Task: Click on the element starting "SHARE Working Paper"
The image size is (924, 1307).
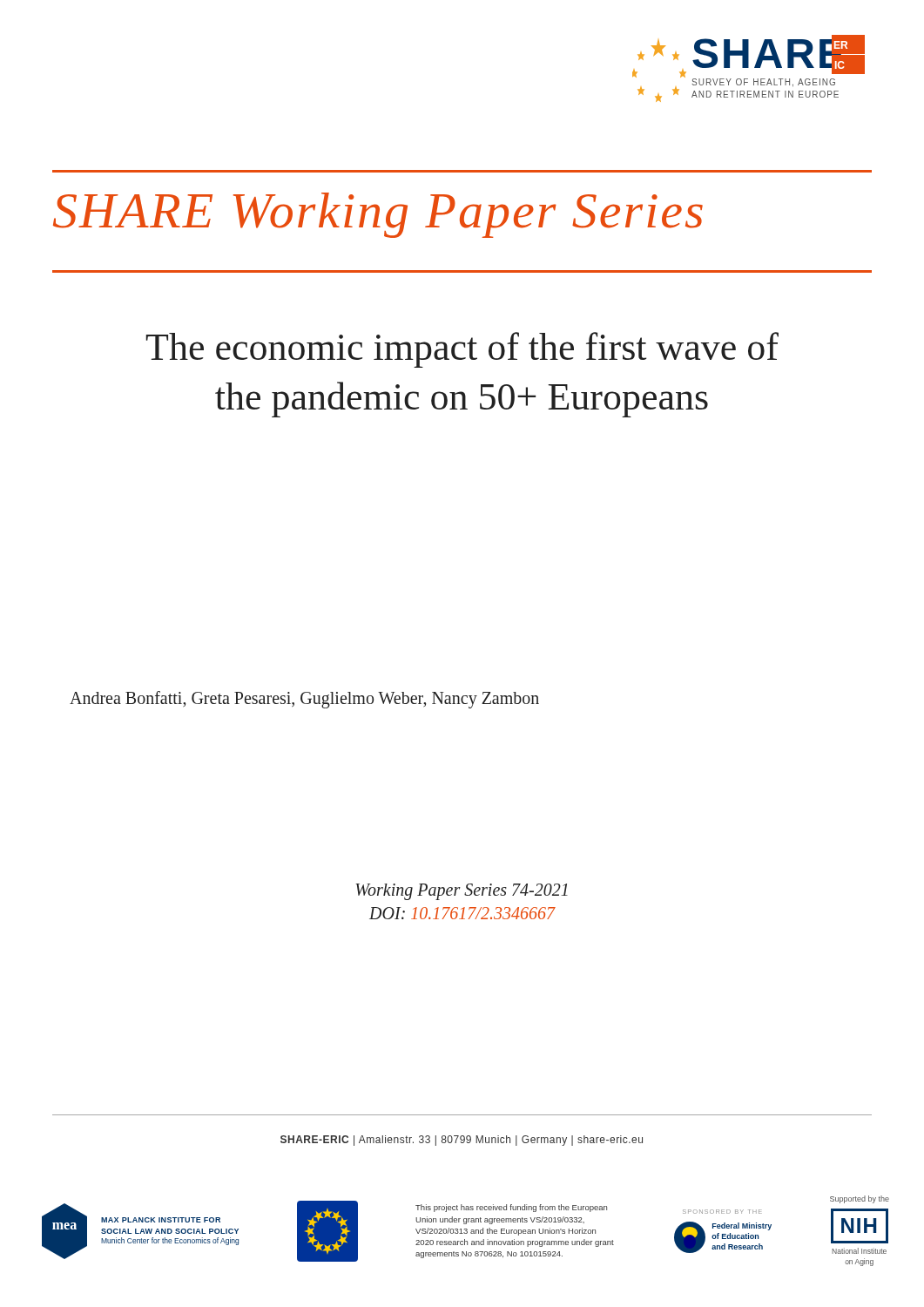Action: 379,211
